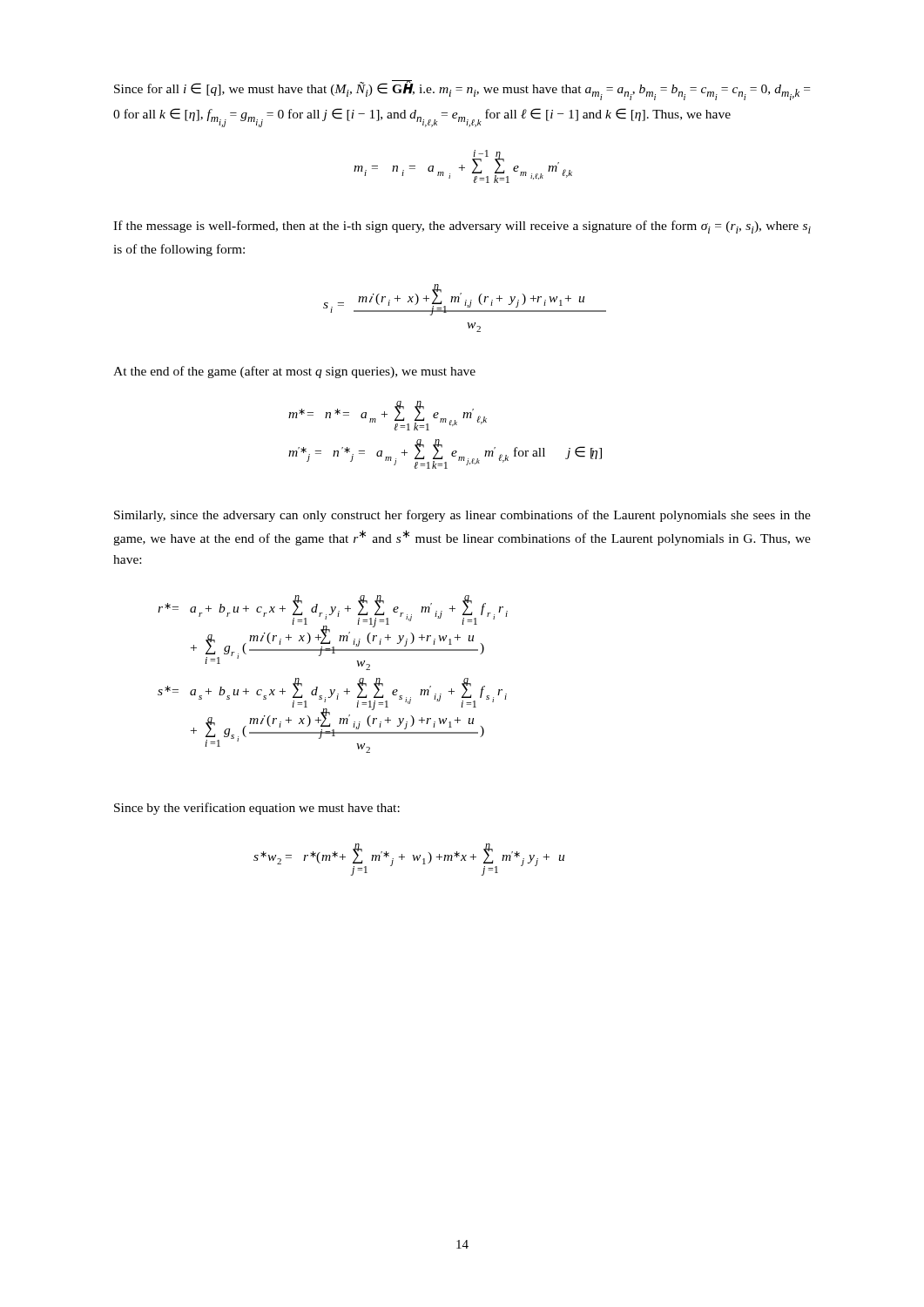Click on the block starting "If the message"
The height and width of the screenshot is (1307, 924).
462,237
